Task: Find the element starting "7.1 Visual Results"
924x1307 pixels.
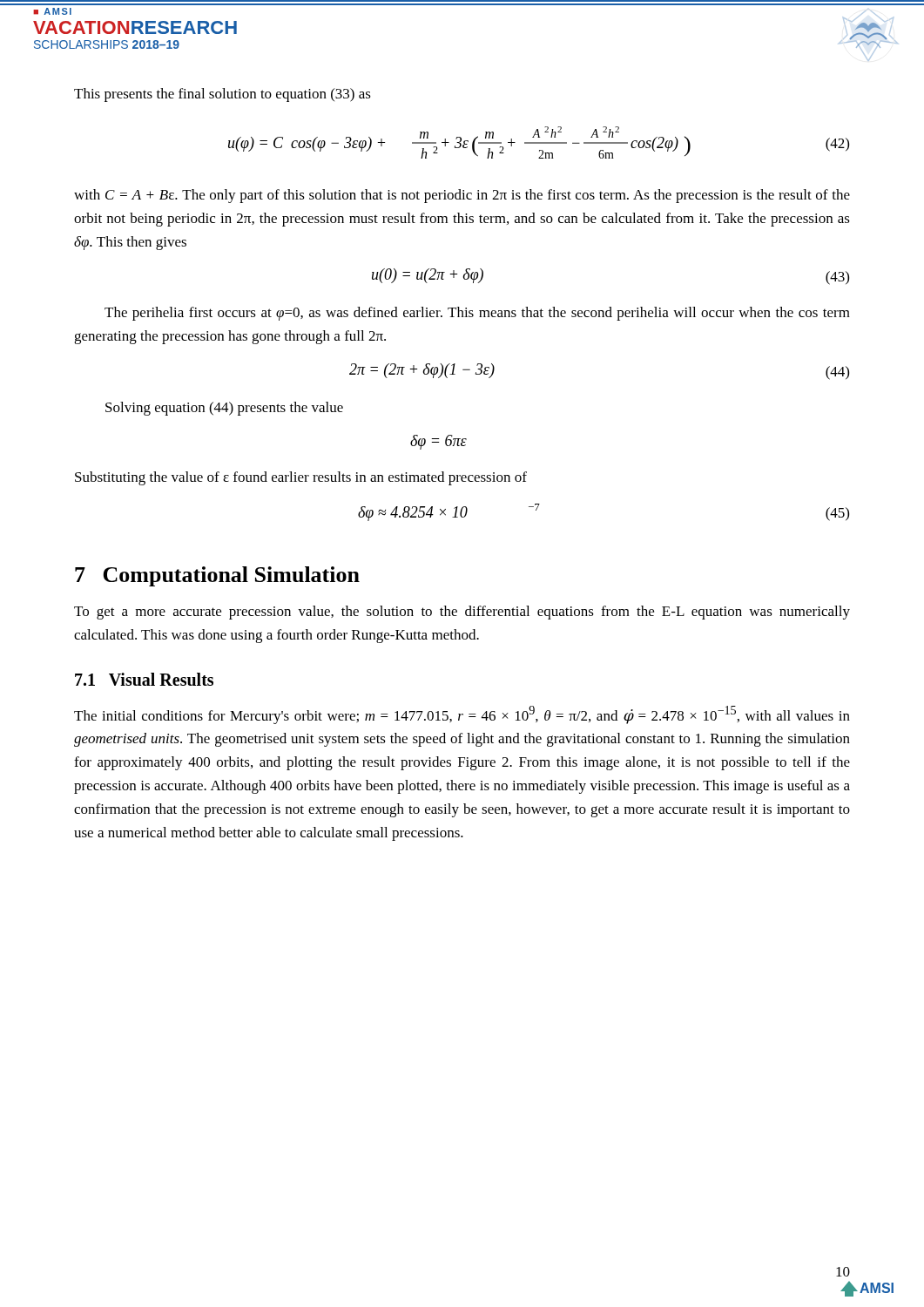Action: click(144, 679)
